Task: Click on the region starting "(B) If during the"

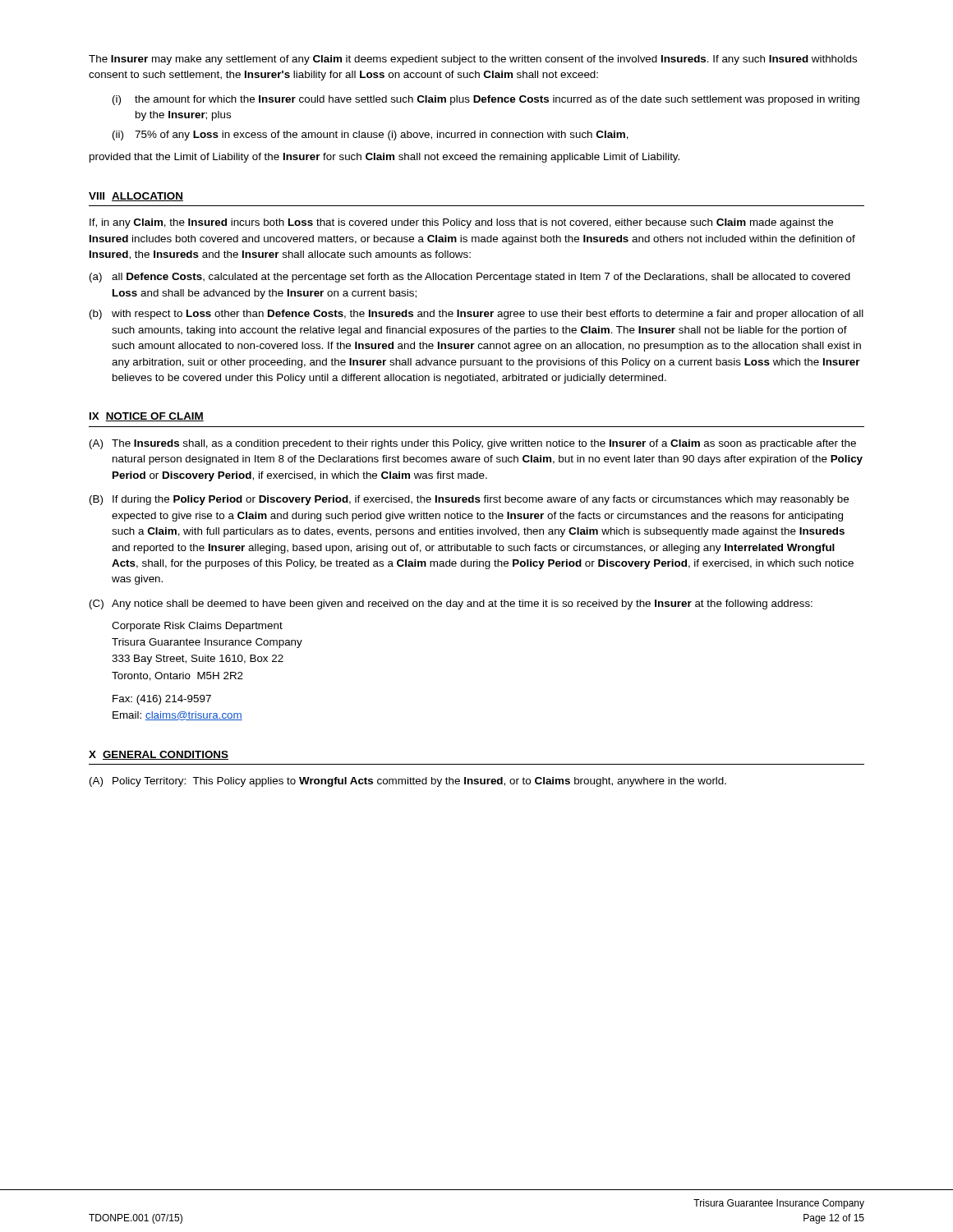Action: pos(476,539)
